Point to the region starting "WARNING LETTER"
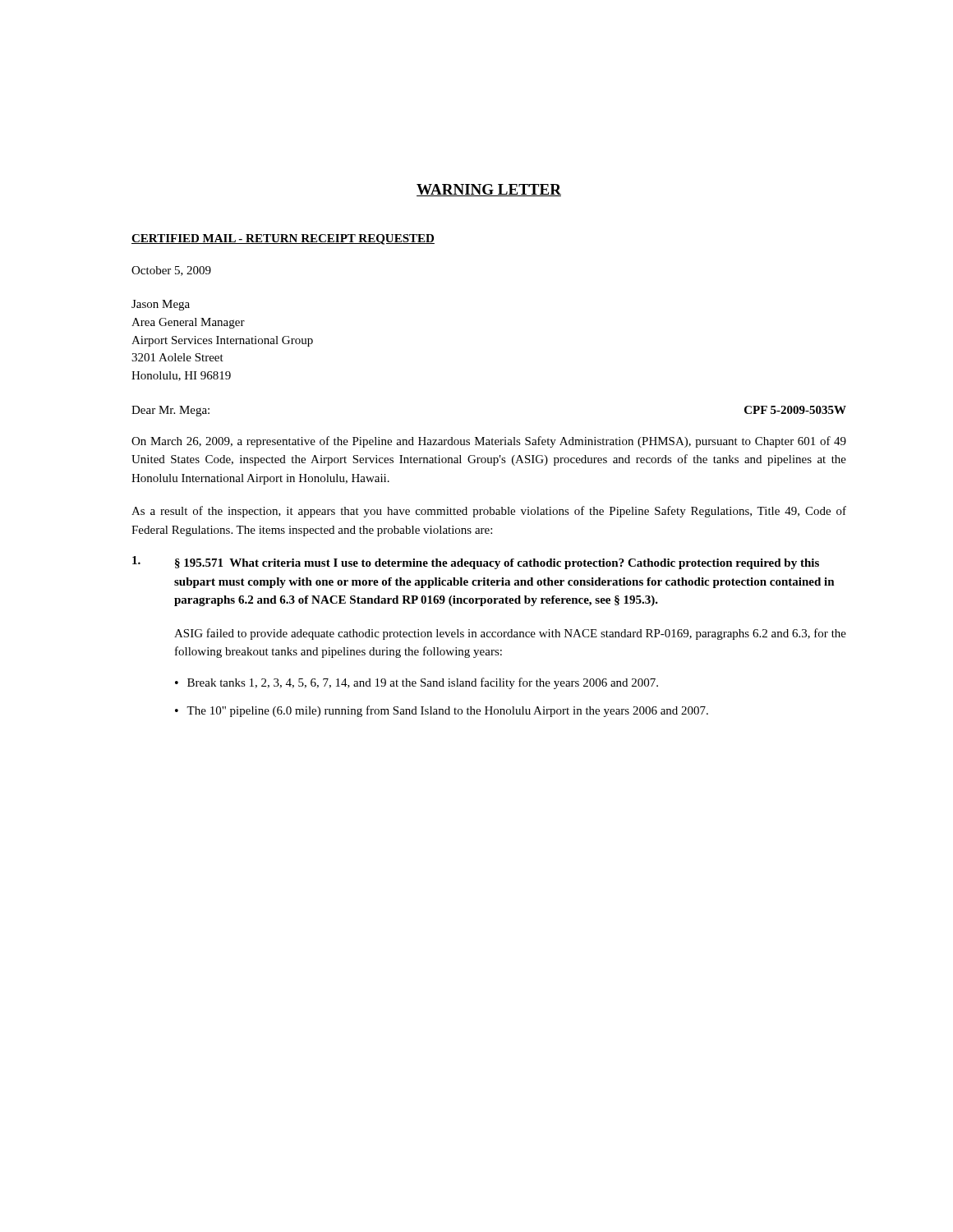953x1232 pixels. (489, 190)
